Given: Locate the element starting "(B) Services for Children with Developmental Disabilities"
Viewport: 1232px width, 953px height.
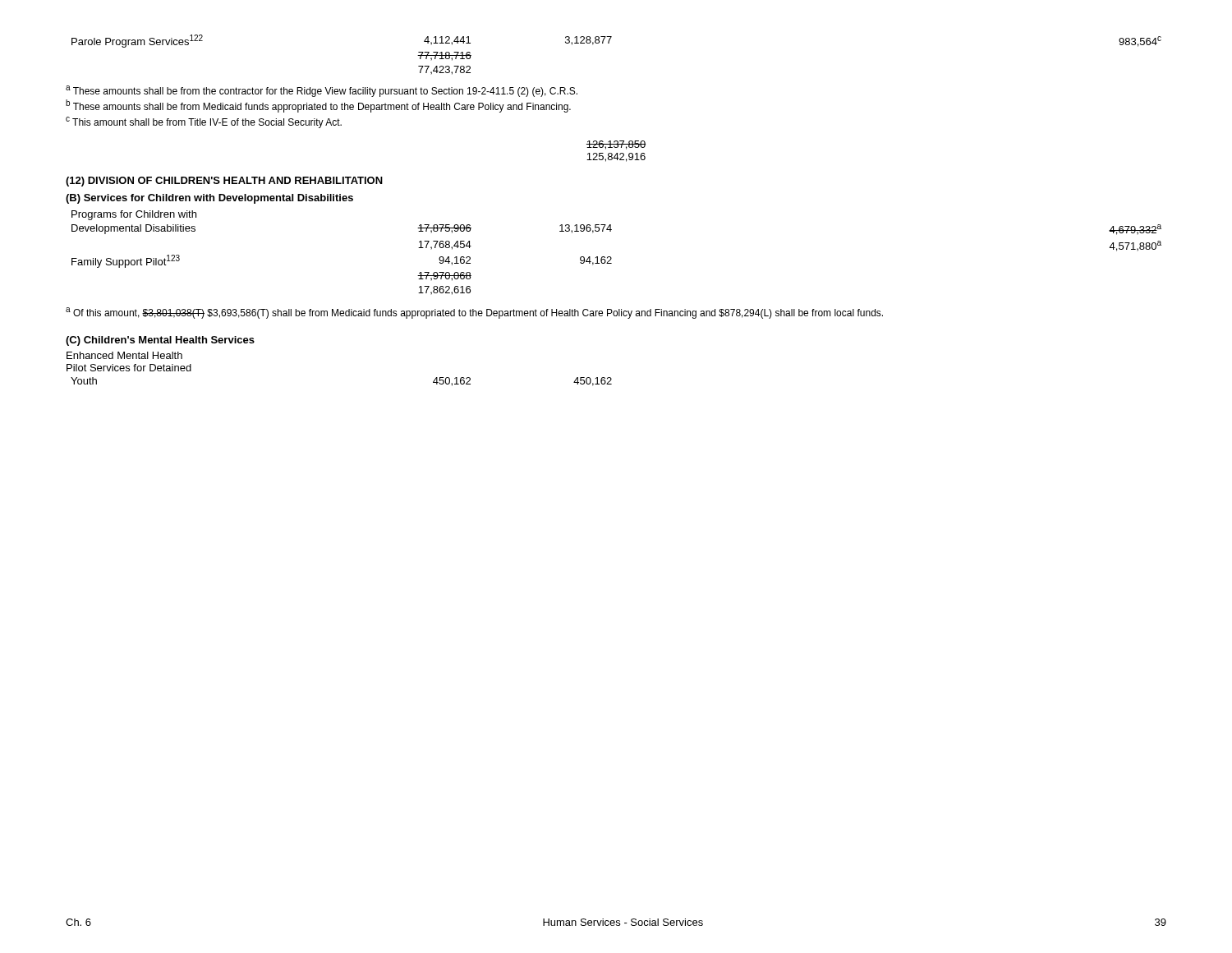Looking at the screenshot, I should tap(210, 198).
